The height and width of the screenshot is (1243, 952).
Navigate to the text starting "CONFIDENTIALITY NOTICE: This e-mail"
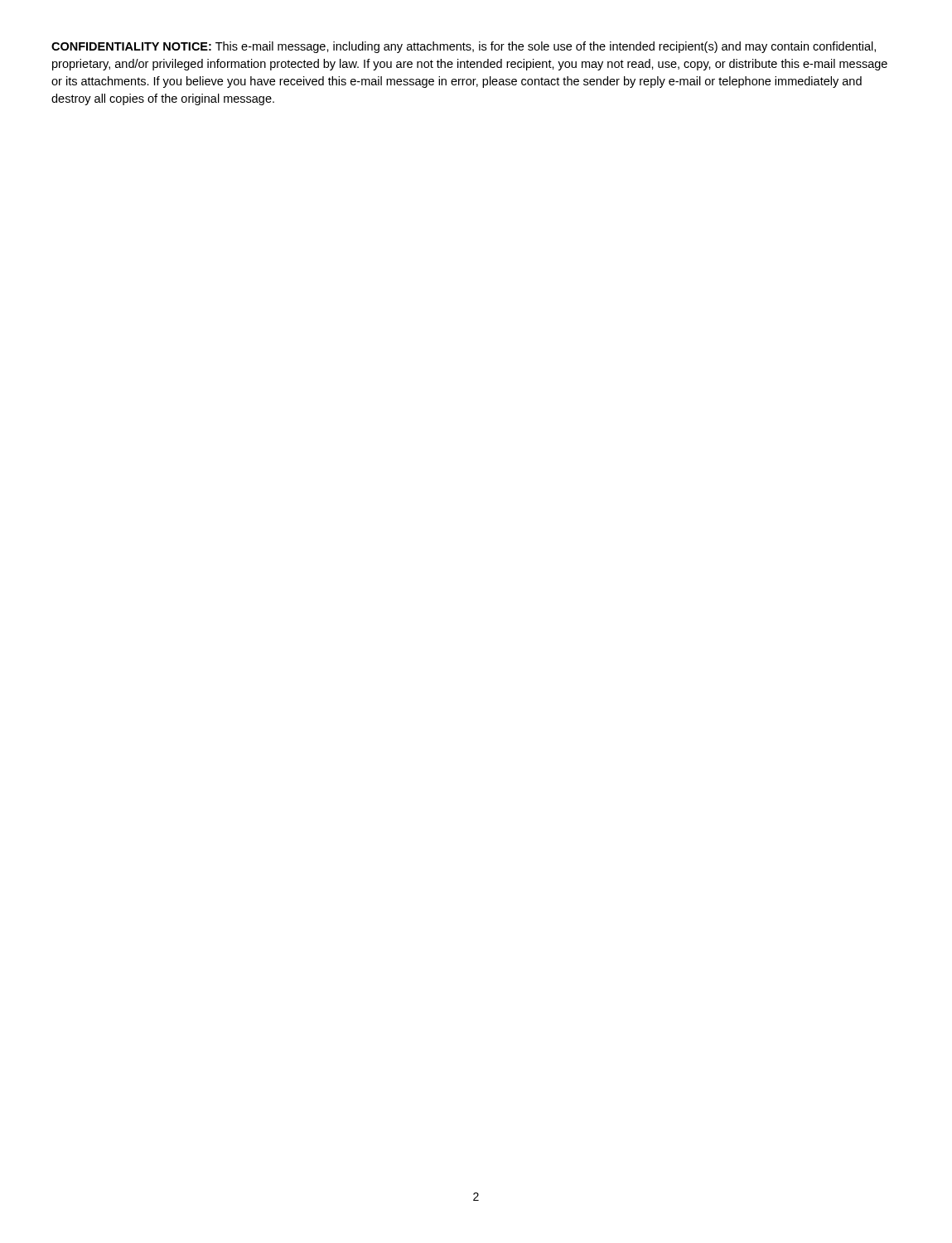470,73
